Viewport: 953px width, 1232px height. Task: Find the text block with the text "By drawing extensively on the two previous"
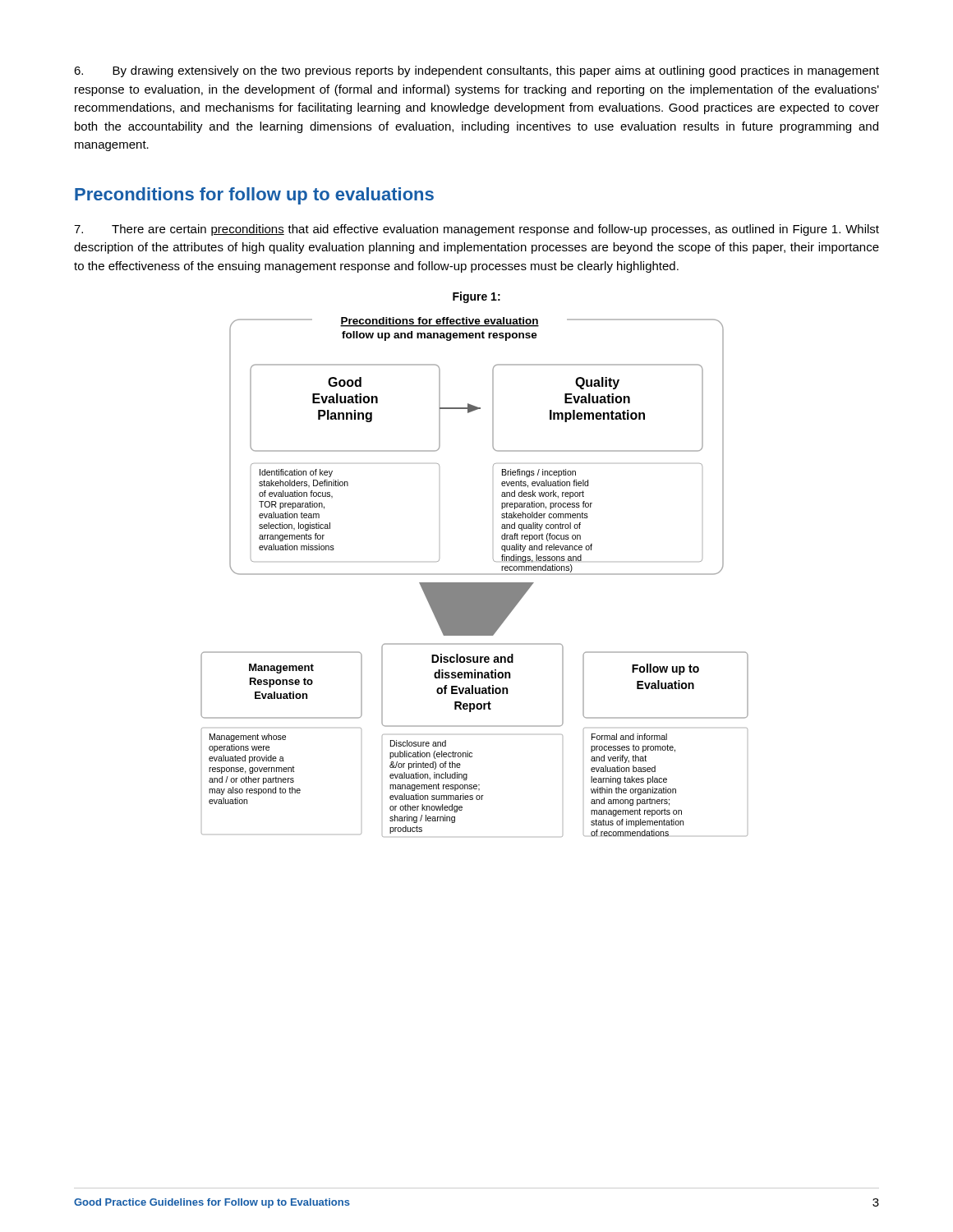click(476, 108)
